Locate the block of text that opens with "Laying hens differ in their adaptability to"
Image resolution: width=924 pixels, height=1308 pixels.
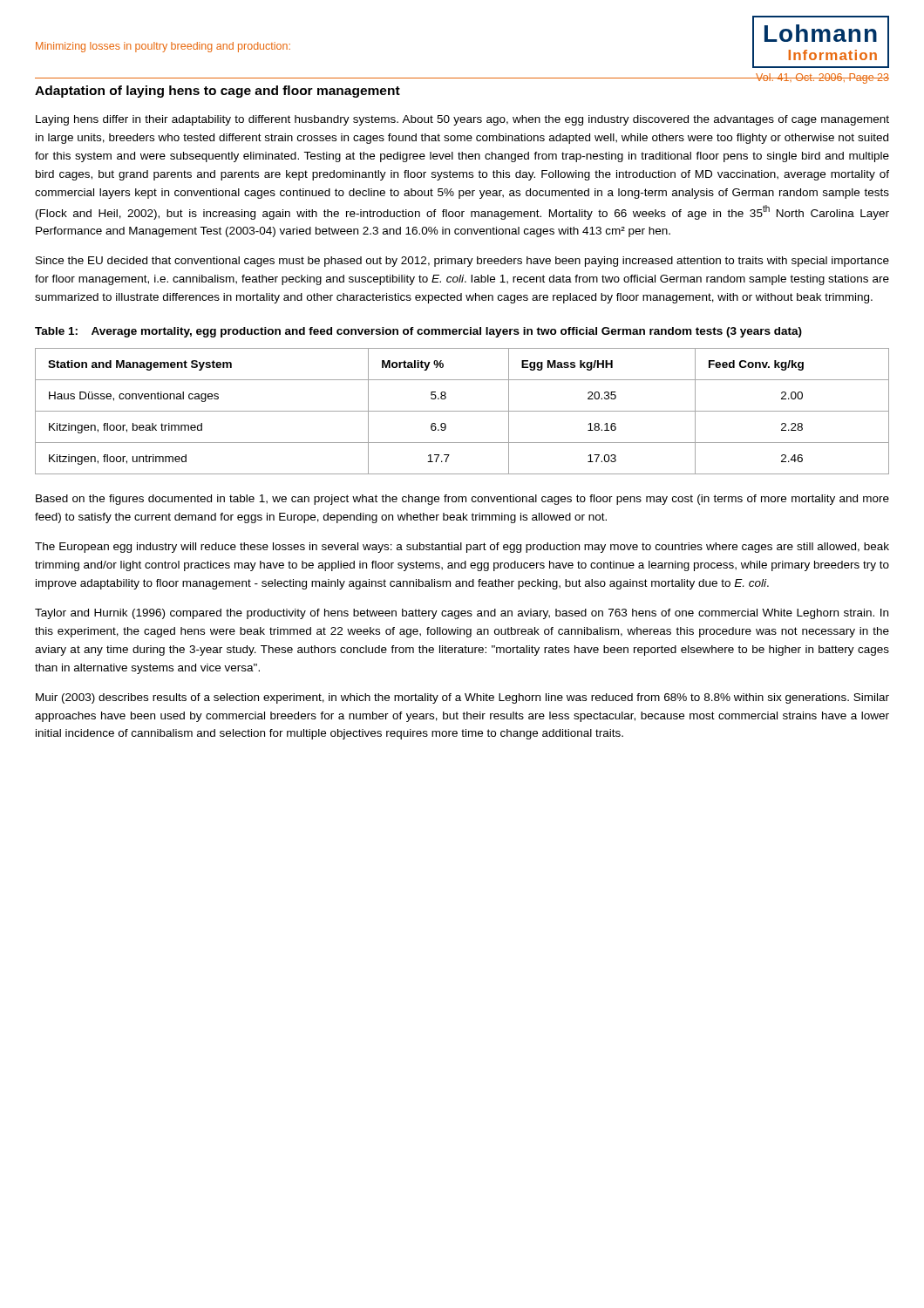[462, 175]
